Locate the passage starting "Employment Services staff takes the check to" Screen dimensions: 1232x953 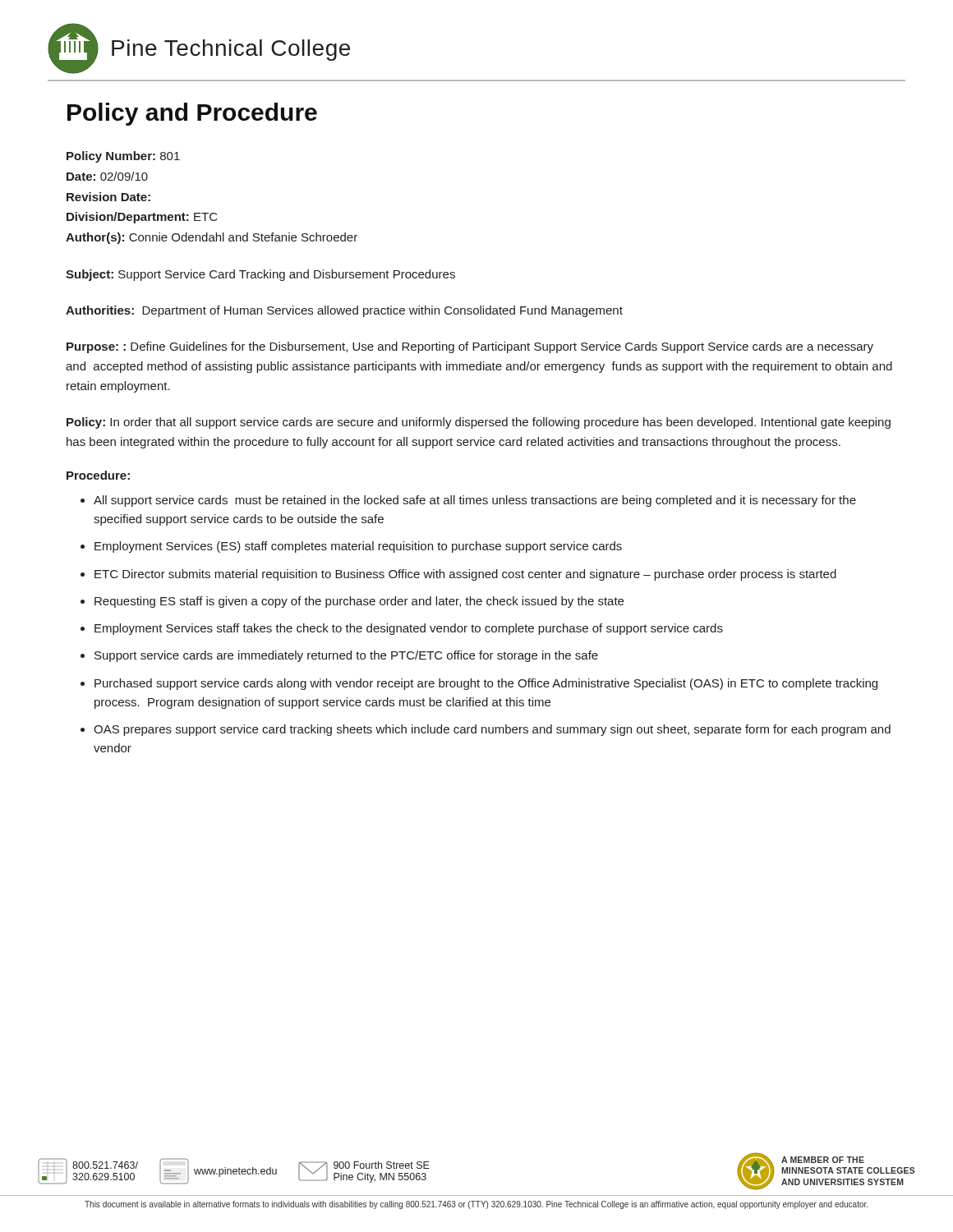click(408, 628)
